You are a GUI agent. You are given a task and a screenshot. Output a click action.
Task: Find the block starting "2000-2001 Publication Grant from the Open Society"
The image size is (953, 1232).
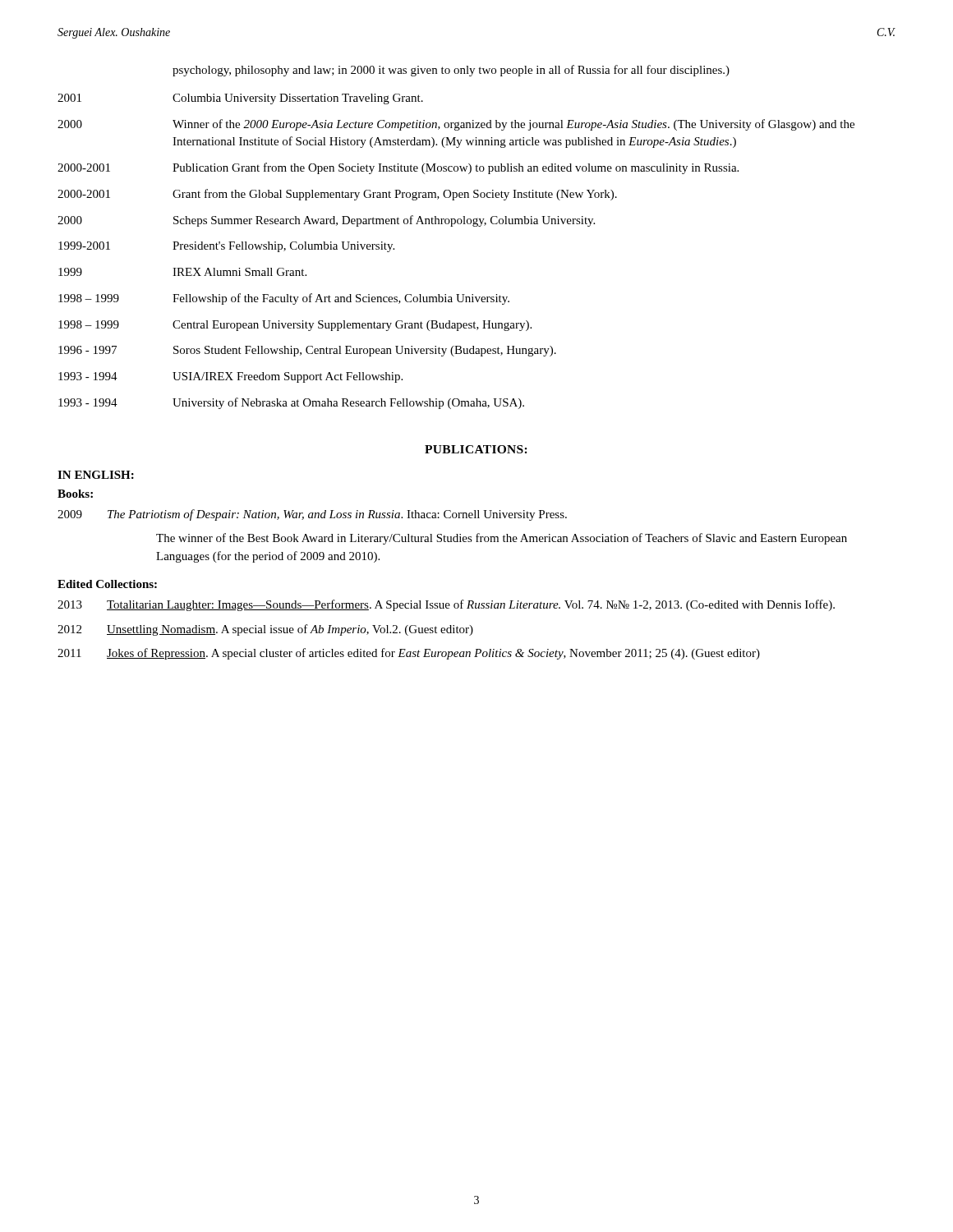click(476, 168)
